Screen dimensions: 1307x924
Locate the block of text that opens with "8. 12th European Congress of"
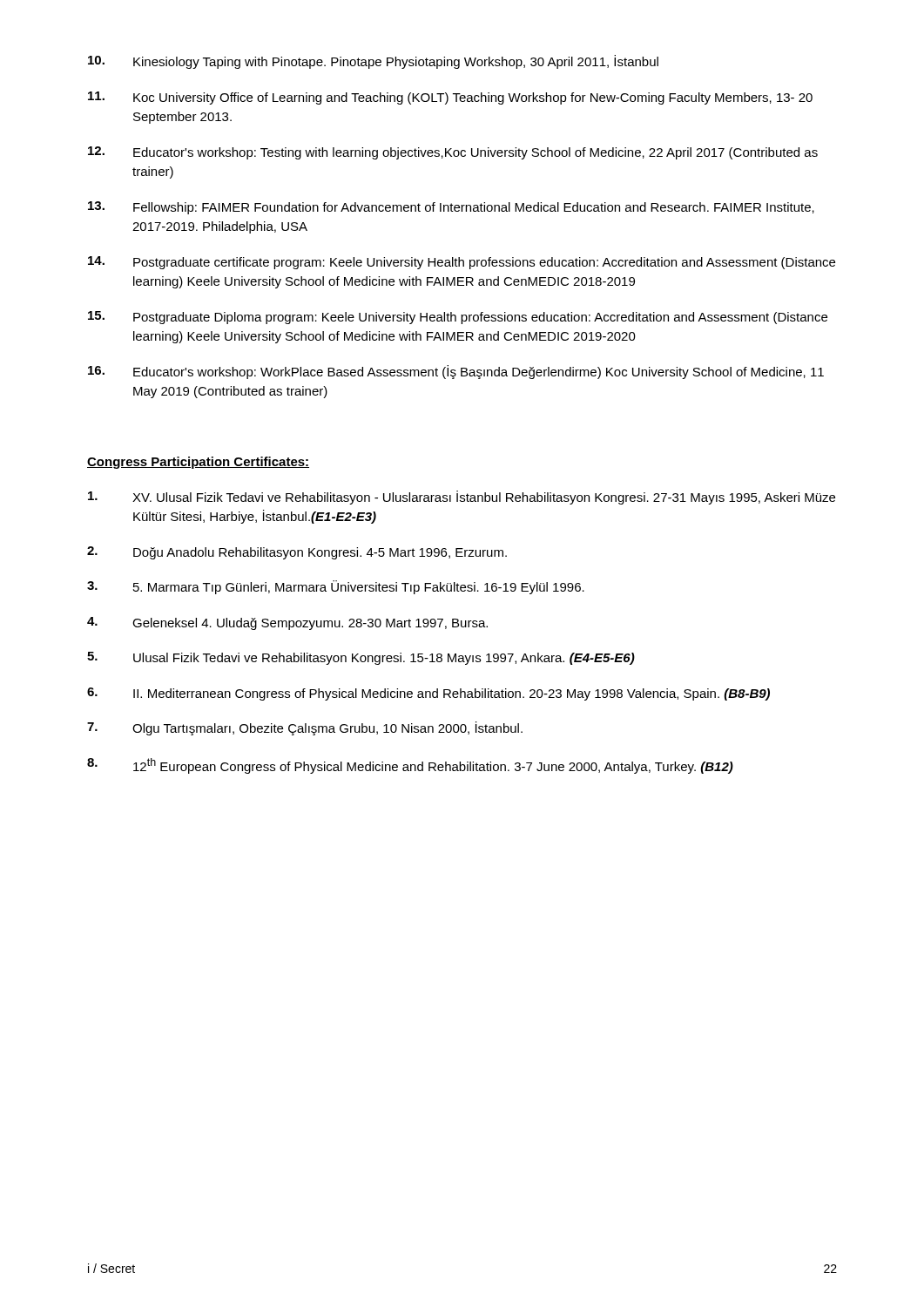point(462,765)
